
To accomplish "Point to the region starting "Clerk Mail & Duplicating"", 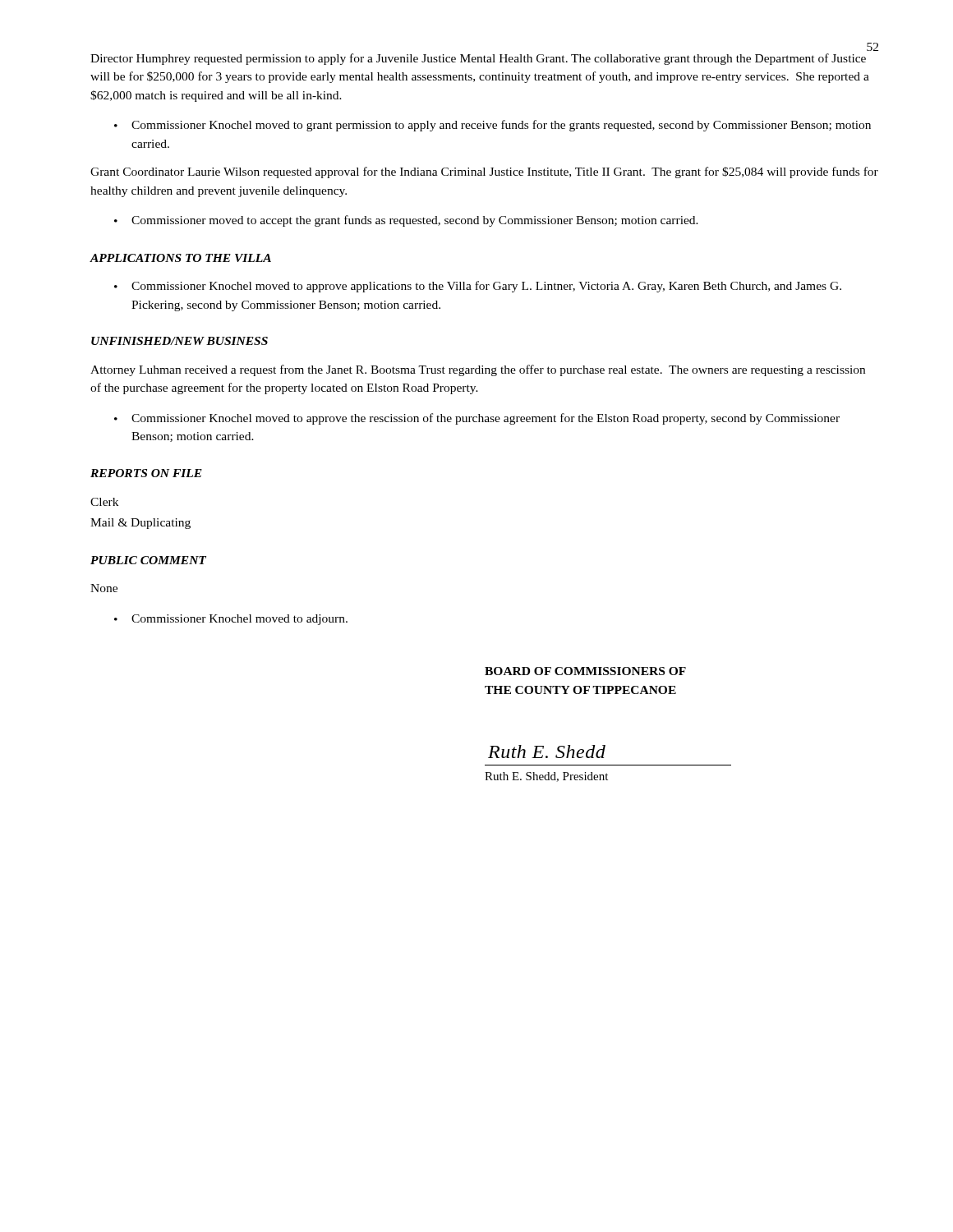I will coord(141,512).
